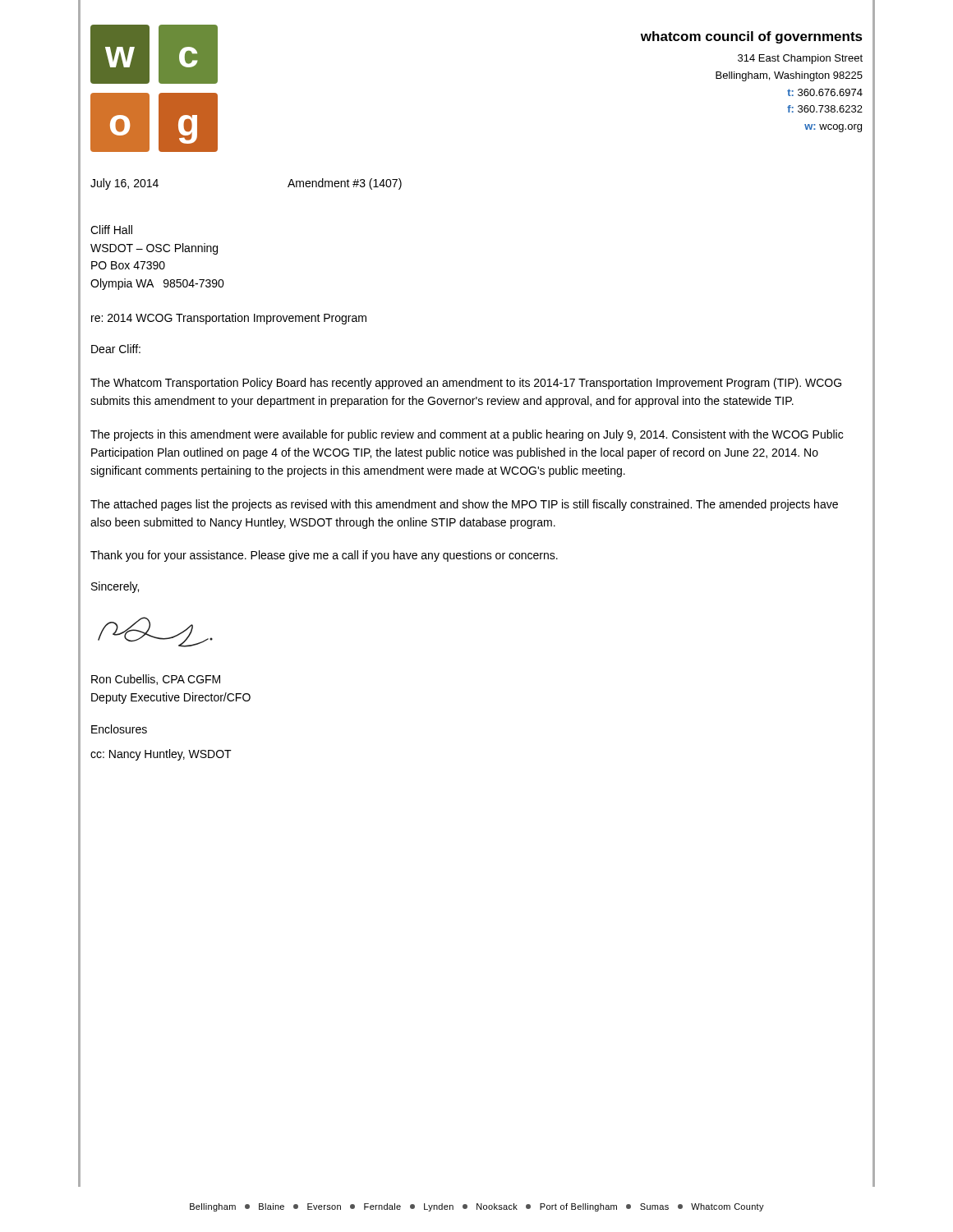
Task: Select the text block containing "Thank you for your assistance."
Action: tap(324, 556)
